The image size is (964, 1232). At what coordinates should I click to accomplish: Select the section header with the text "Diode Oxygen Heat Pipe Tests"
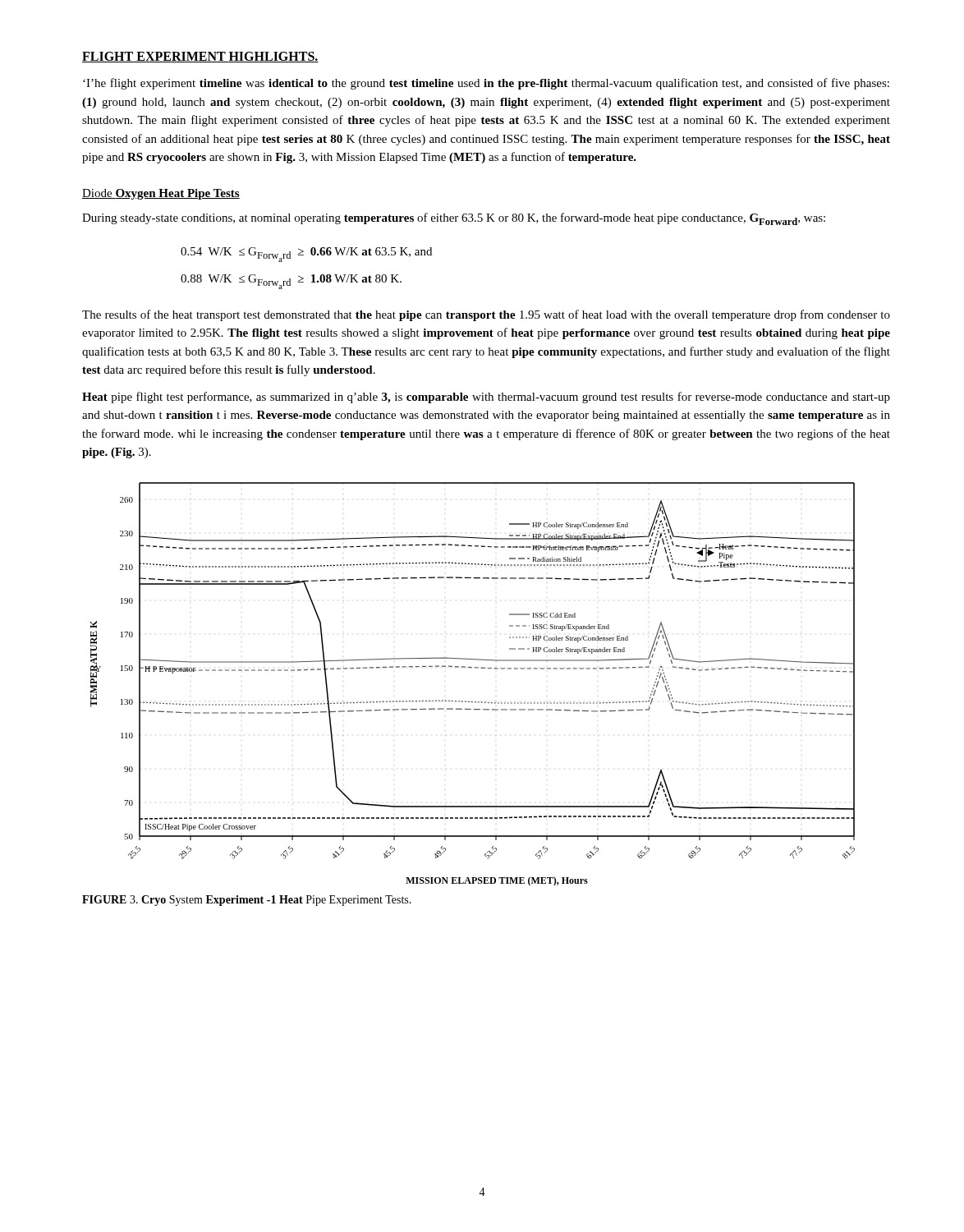[161, 193]
